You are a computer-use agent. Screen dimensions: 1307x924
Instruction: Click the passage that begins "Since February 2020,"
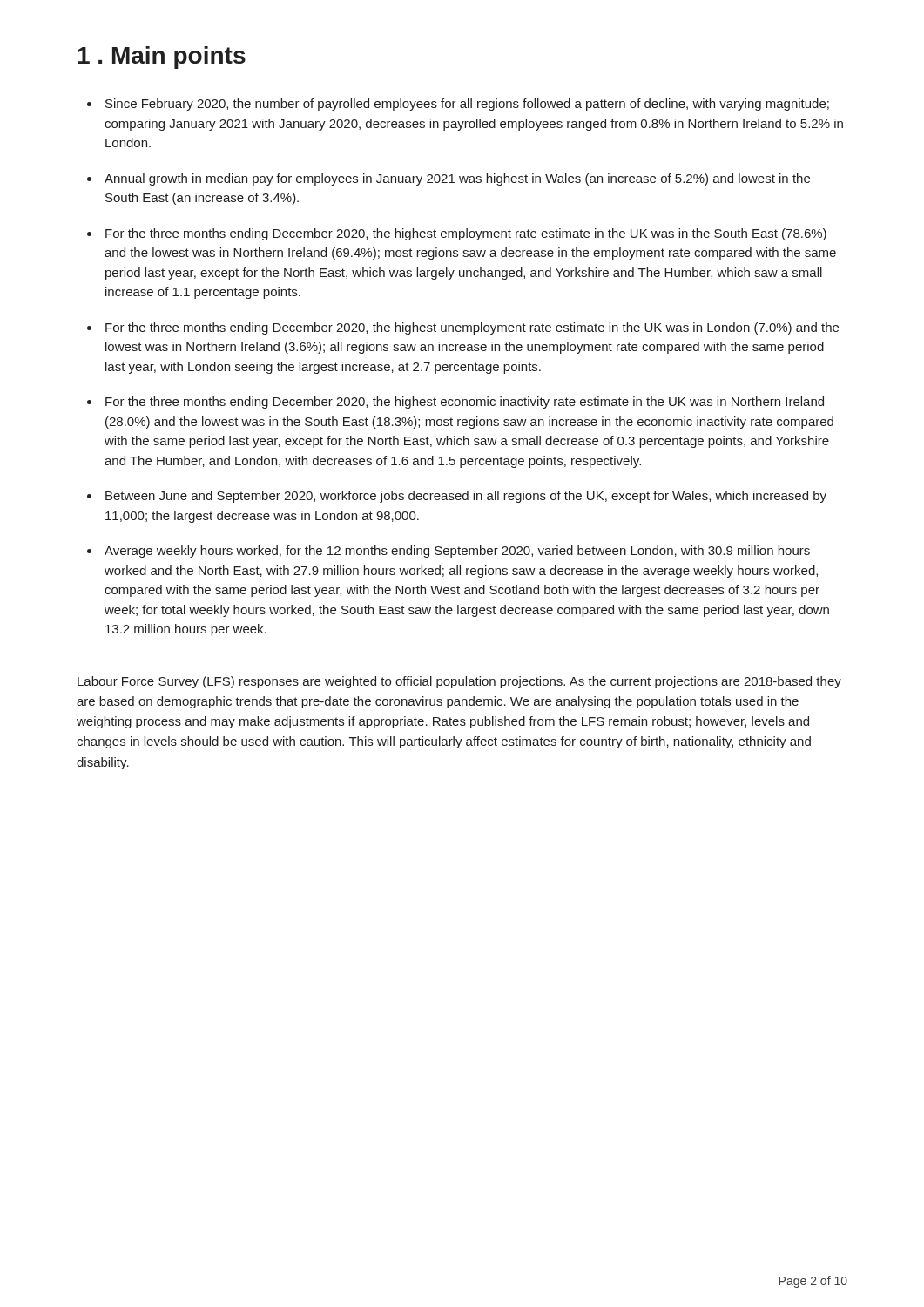[474, 124]
